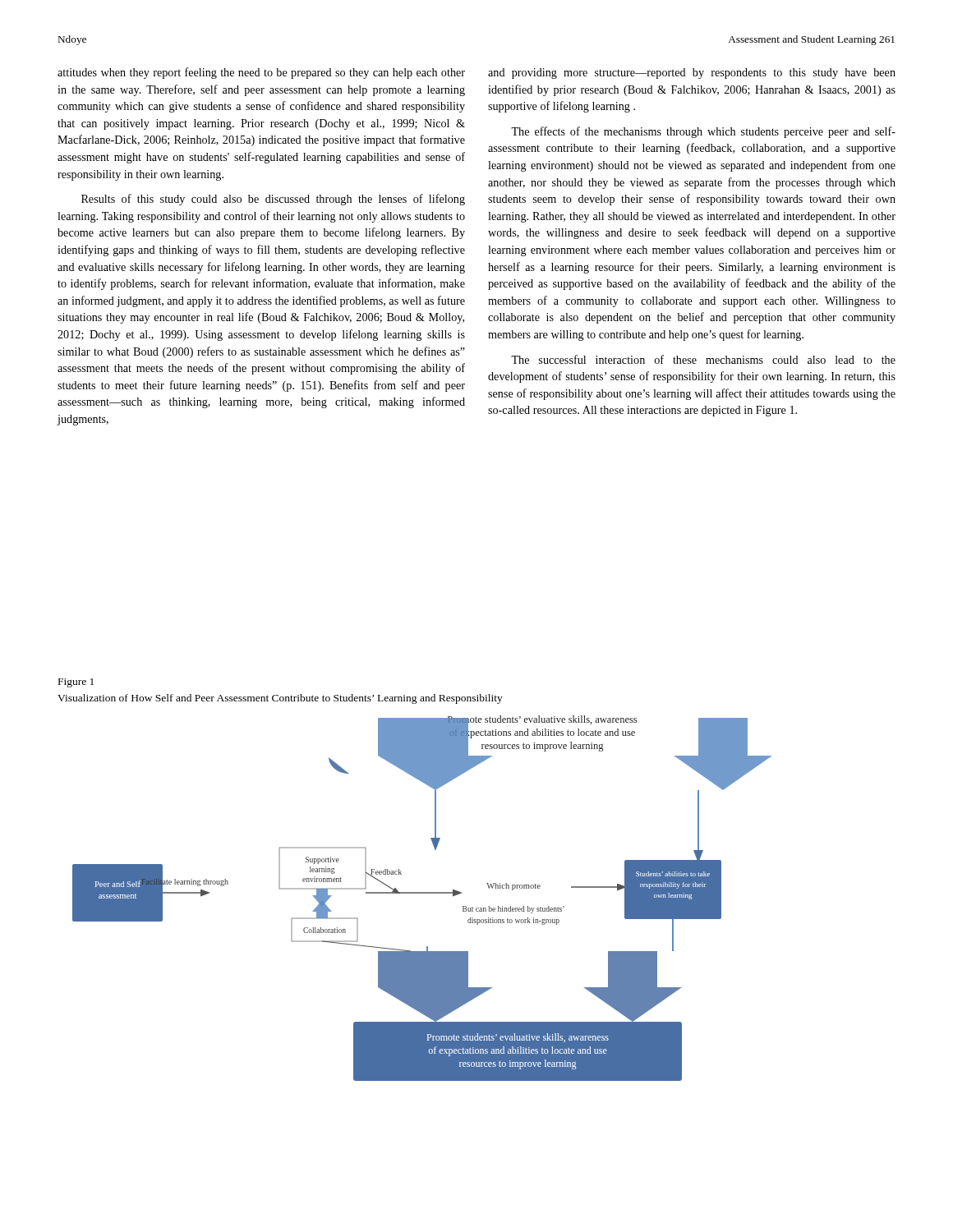
Task: Navigate to the block starting "Figure 1 Visualization"
Action: pyautogui.click(x=476, y=690)
